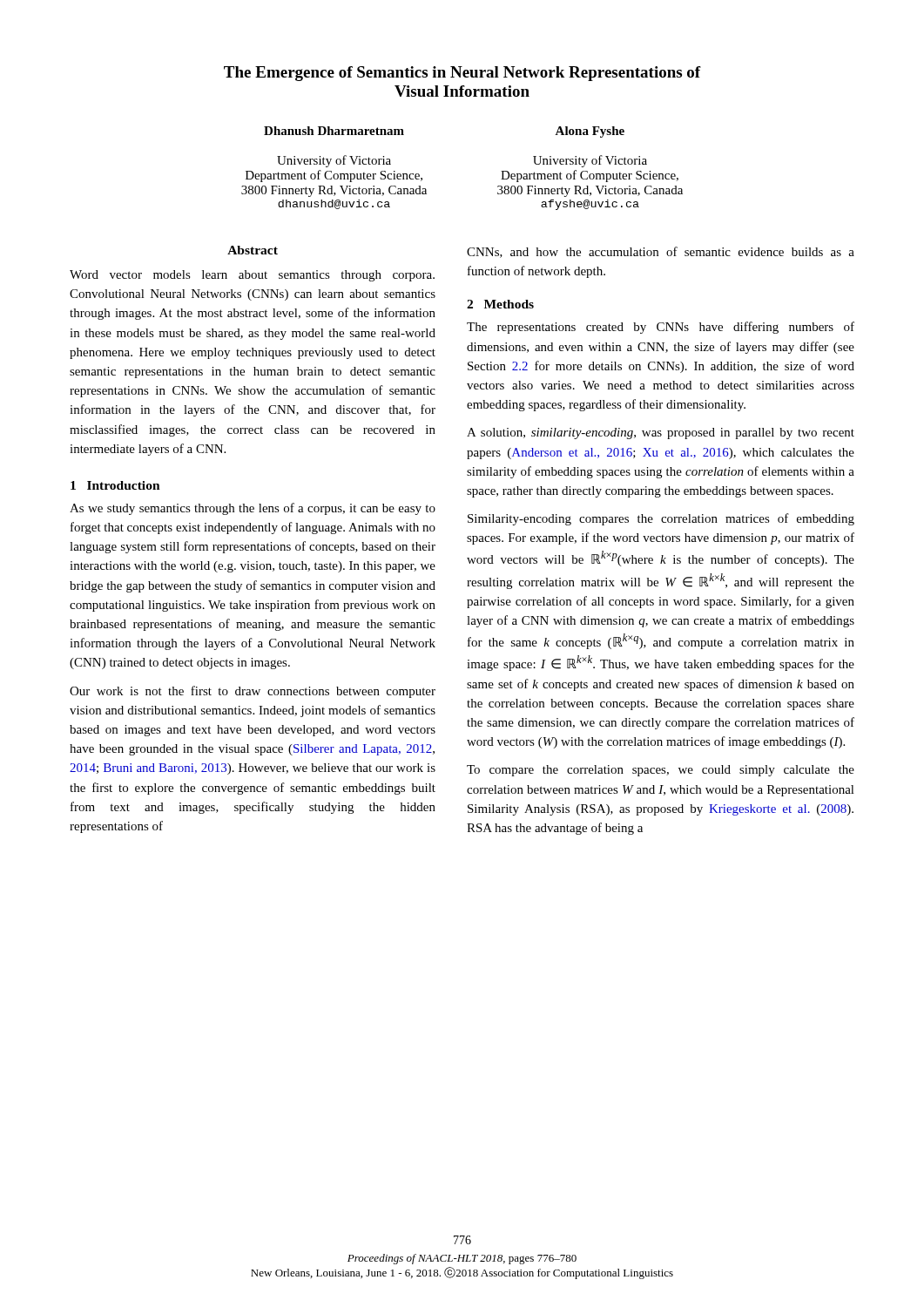Click on the text starting "2 Methods"
Screen dimensions: 1307x924
[500, 304]
